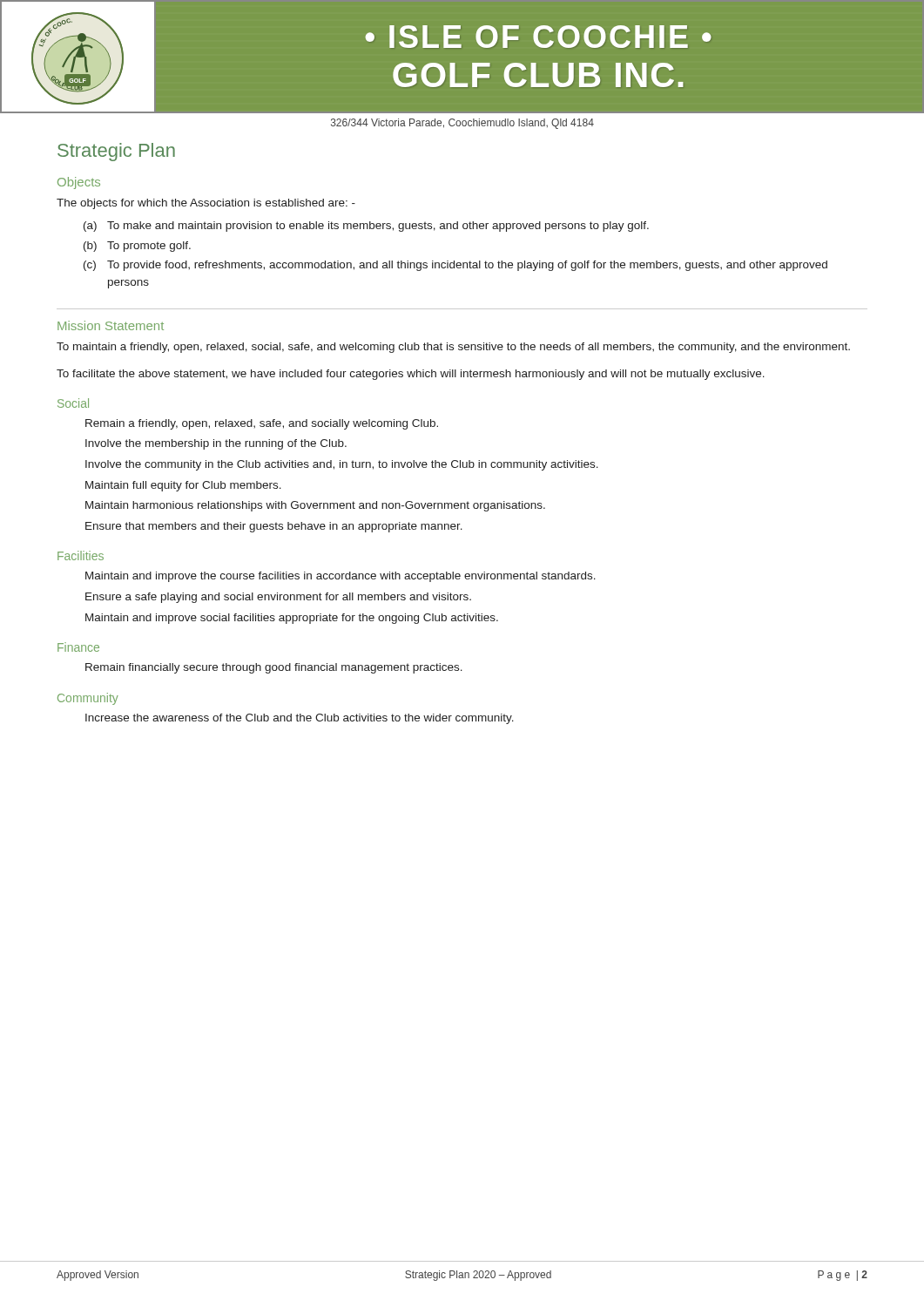The height and width of the screenshot is (1307, 924).
Task: Click on the text block starting "(c) To provide food, refreshments,"
Action: [x=475, y=274]
